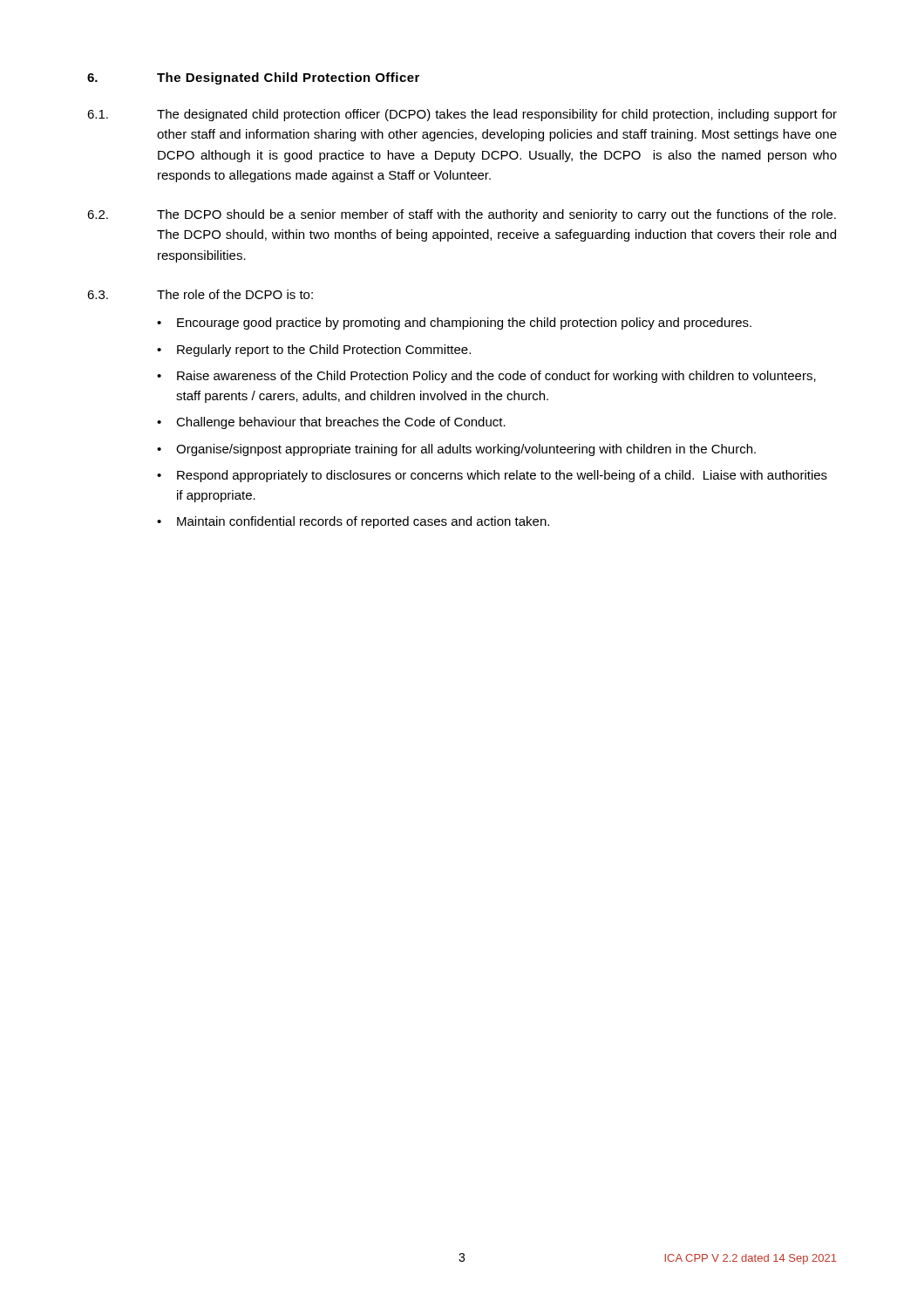
Task: Point to the block starting "2. The DCPO"
Action: [462, 234]
